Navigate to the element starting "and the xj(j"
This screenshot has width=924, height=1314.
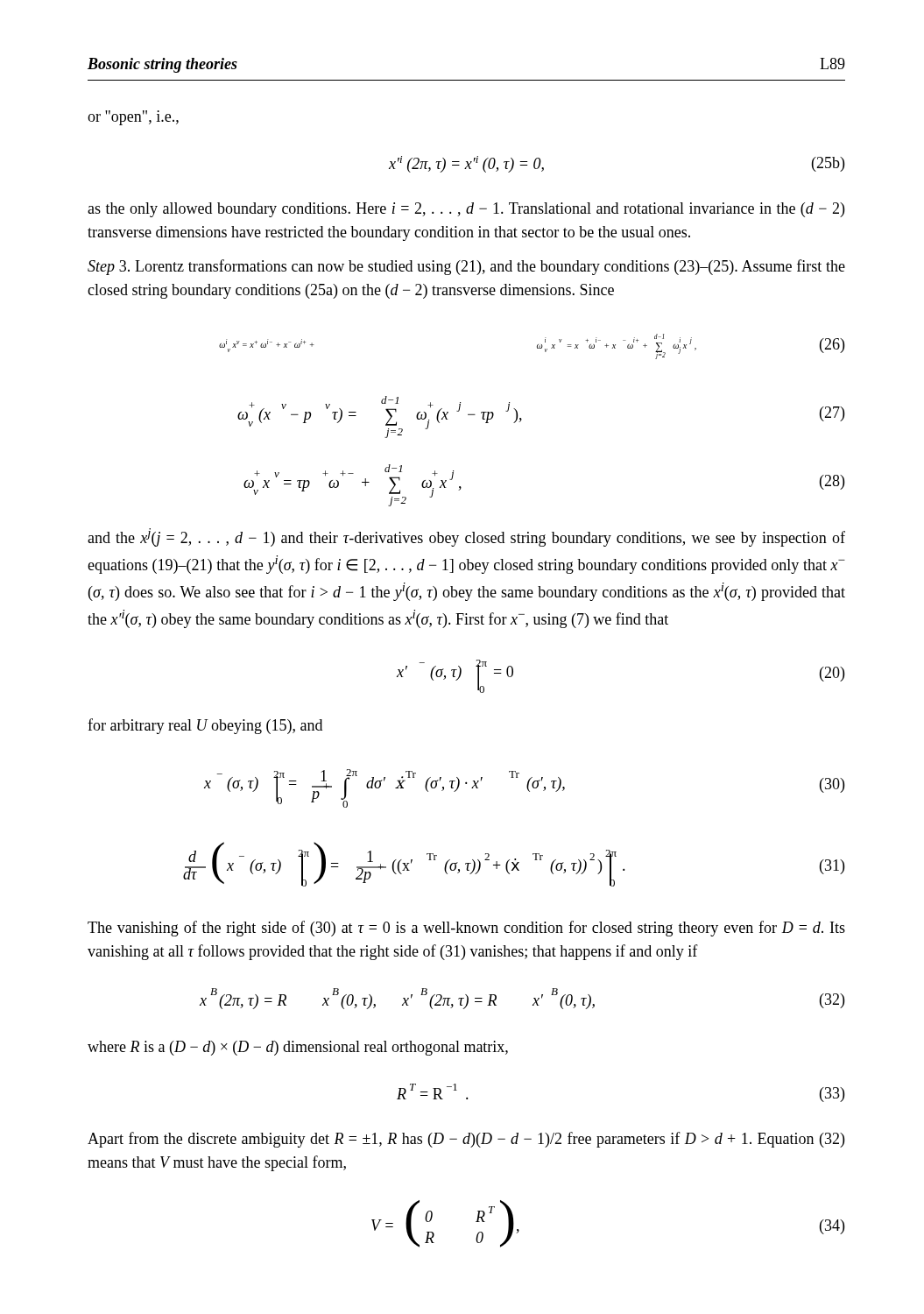[466, 577]
